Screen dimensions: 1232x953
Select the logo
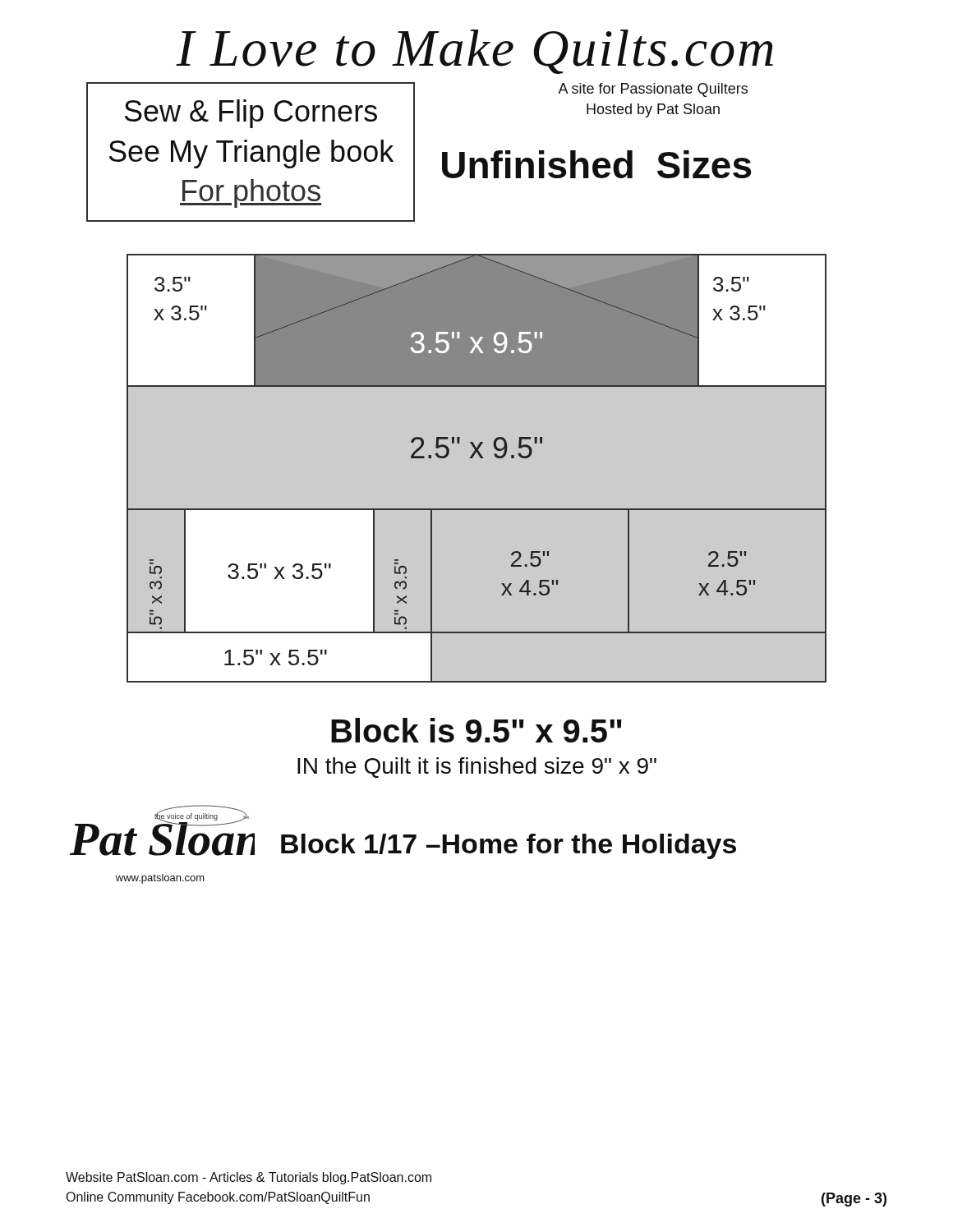[160, 844]
